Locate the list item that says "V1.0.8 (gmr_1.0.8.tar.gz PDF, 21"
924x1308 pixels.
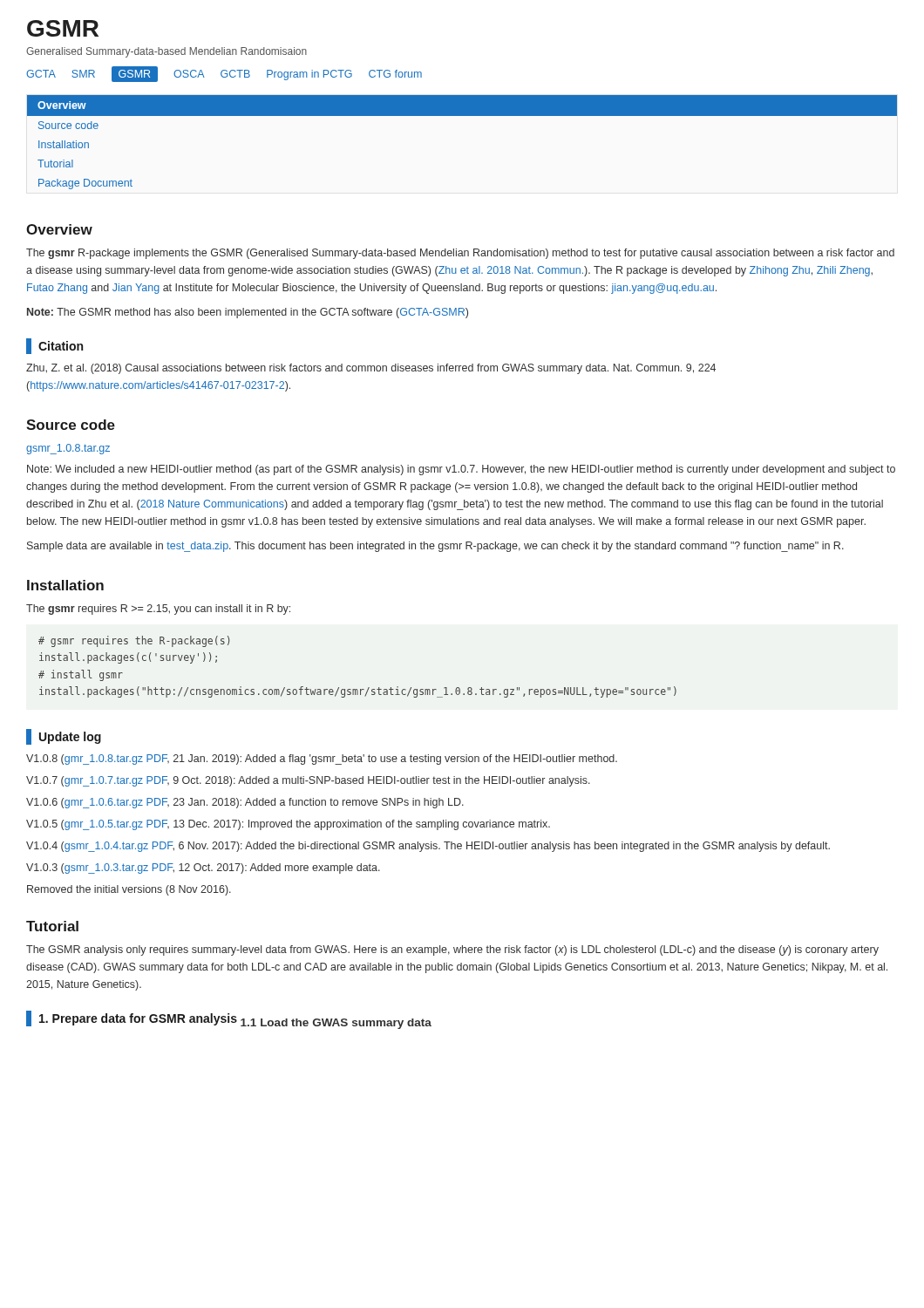point(322,759)
